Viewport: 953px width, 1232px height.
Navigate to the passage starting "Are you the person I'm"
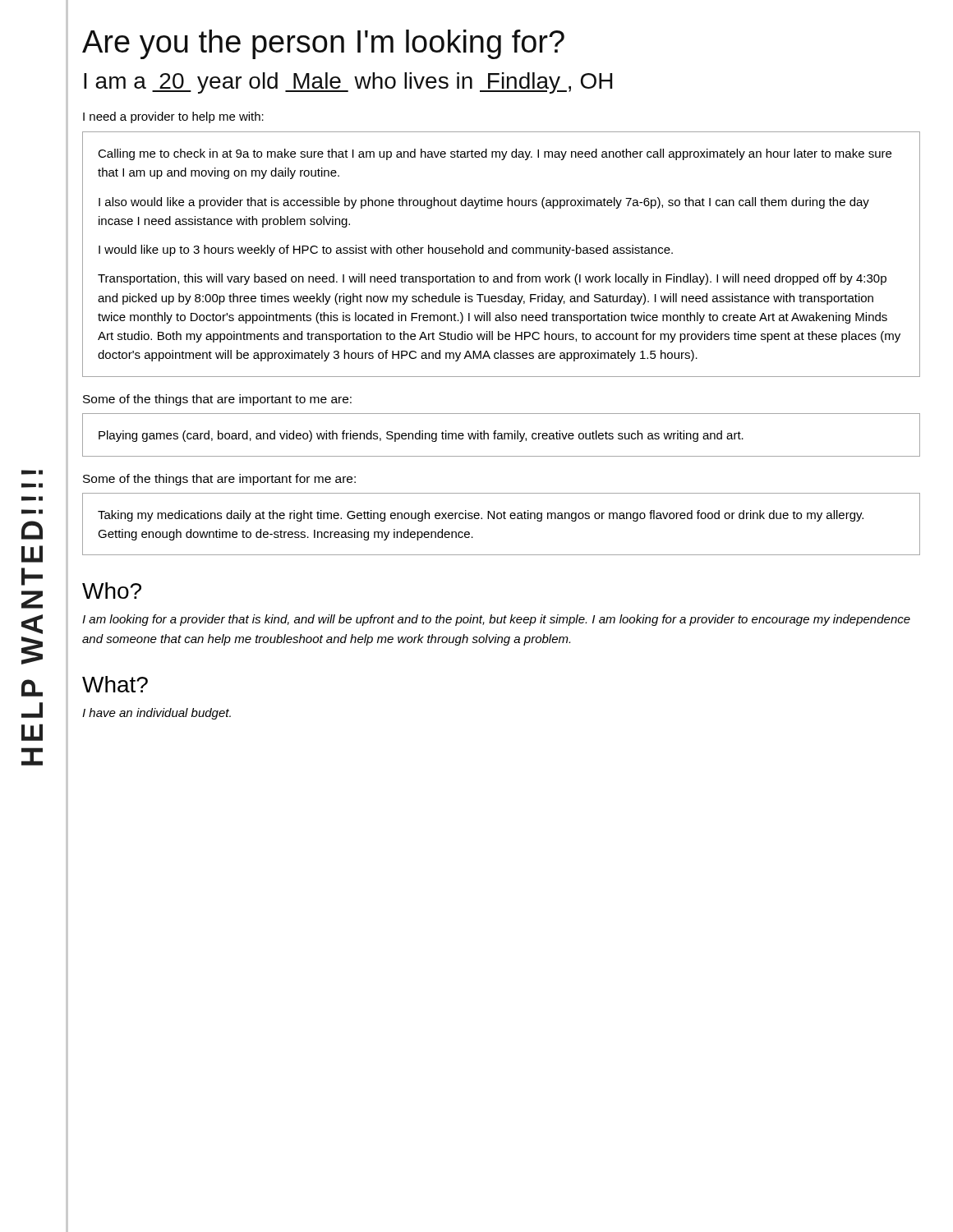click(501, 42)
